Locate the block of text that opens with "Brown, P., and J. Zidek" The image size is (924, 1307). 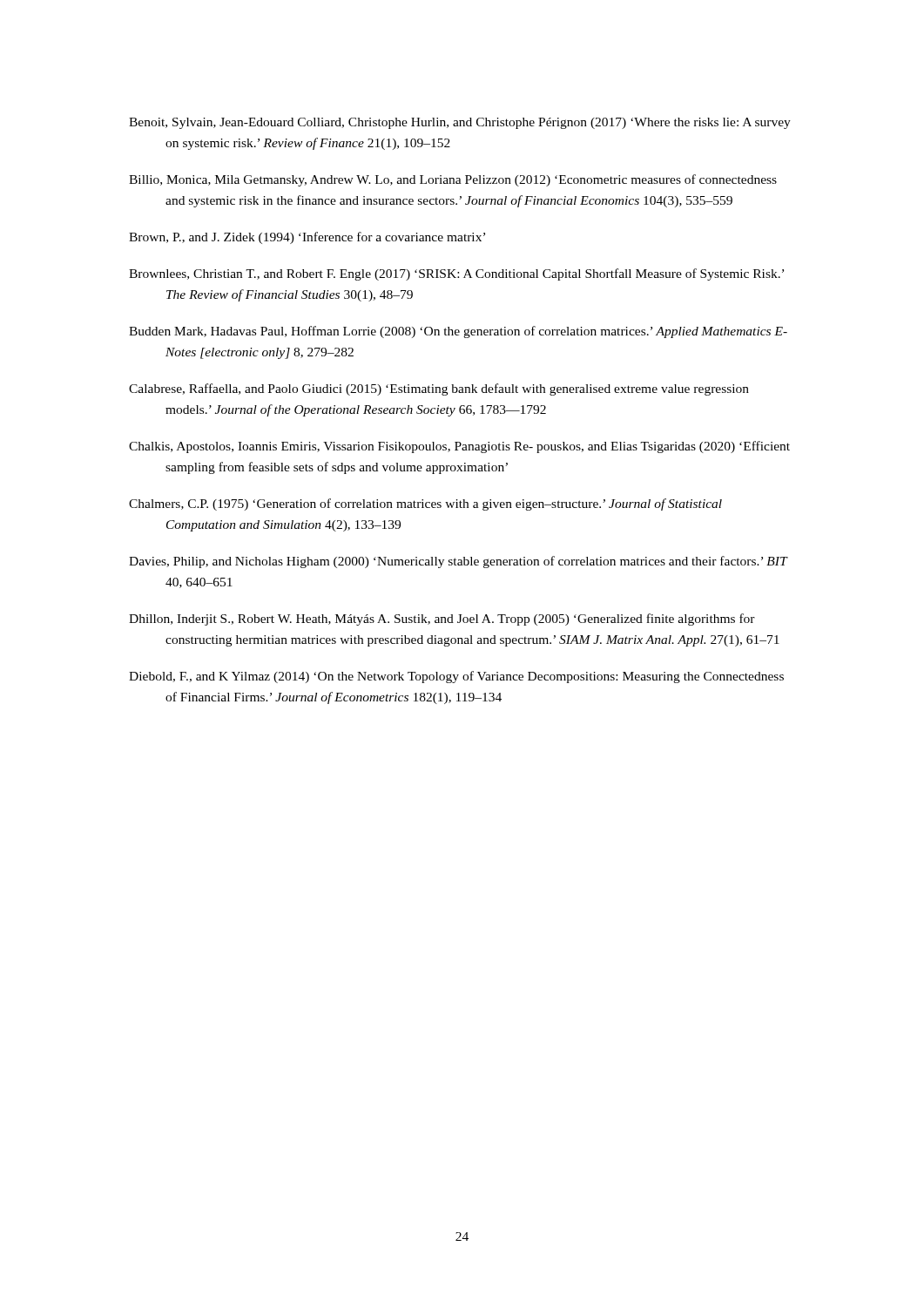coord(308,237)
